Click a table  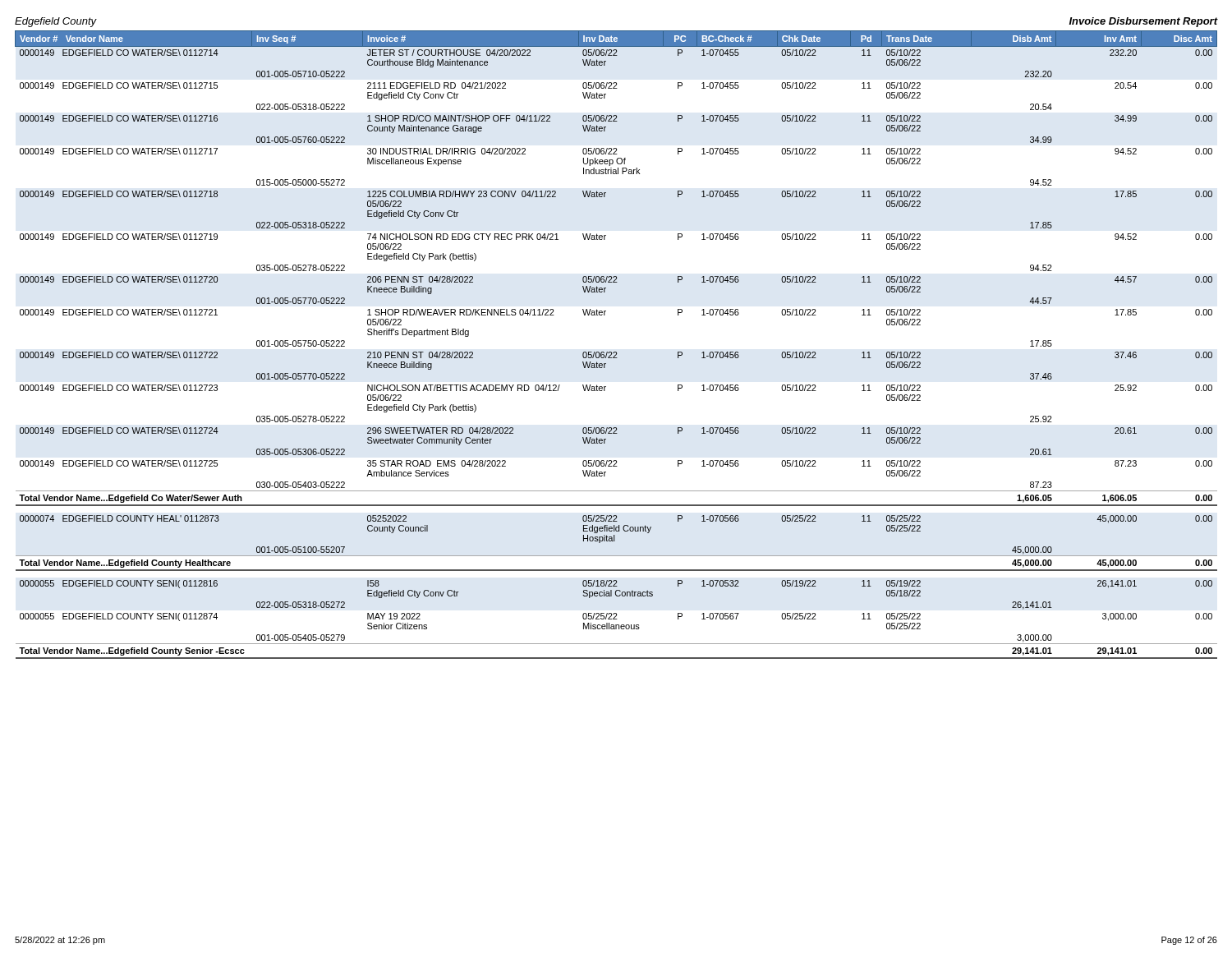click(616, 345)
